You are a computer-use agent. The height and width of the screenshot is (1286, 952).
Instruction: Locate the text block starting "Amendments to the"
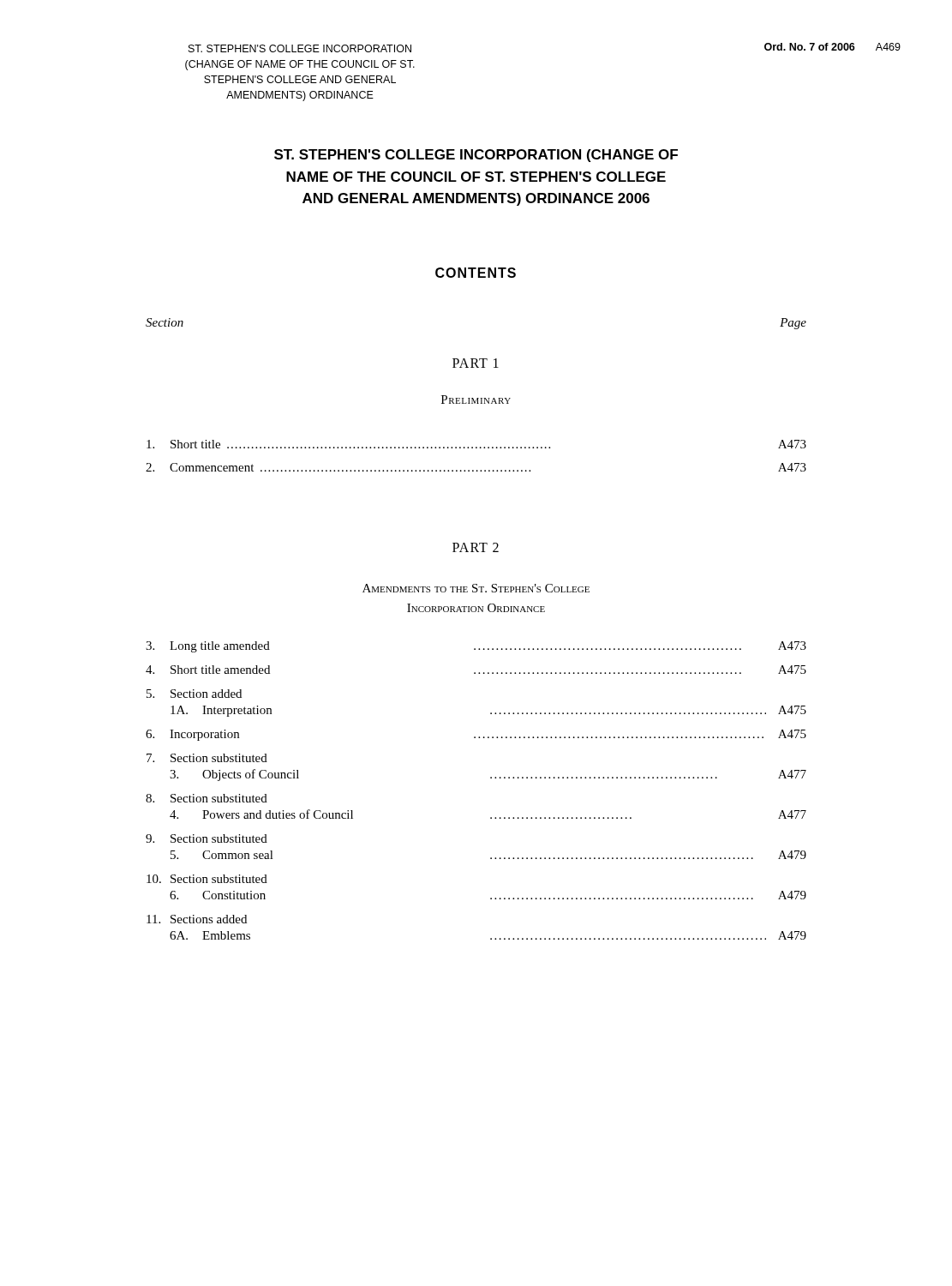click(x=476, y=598)
